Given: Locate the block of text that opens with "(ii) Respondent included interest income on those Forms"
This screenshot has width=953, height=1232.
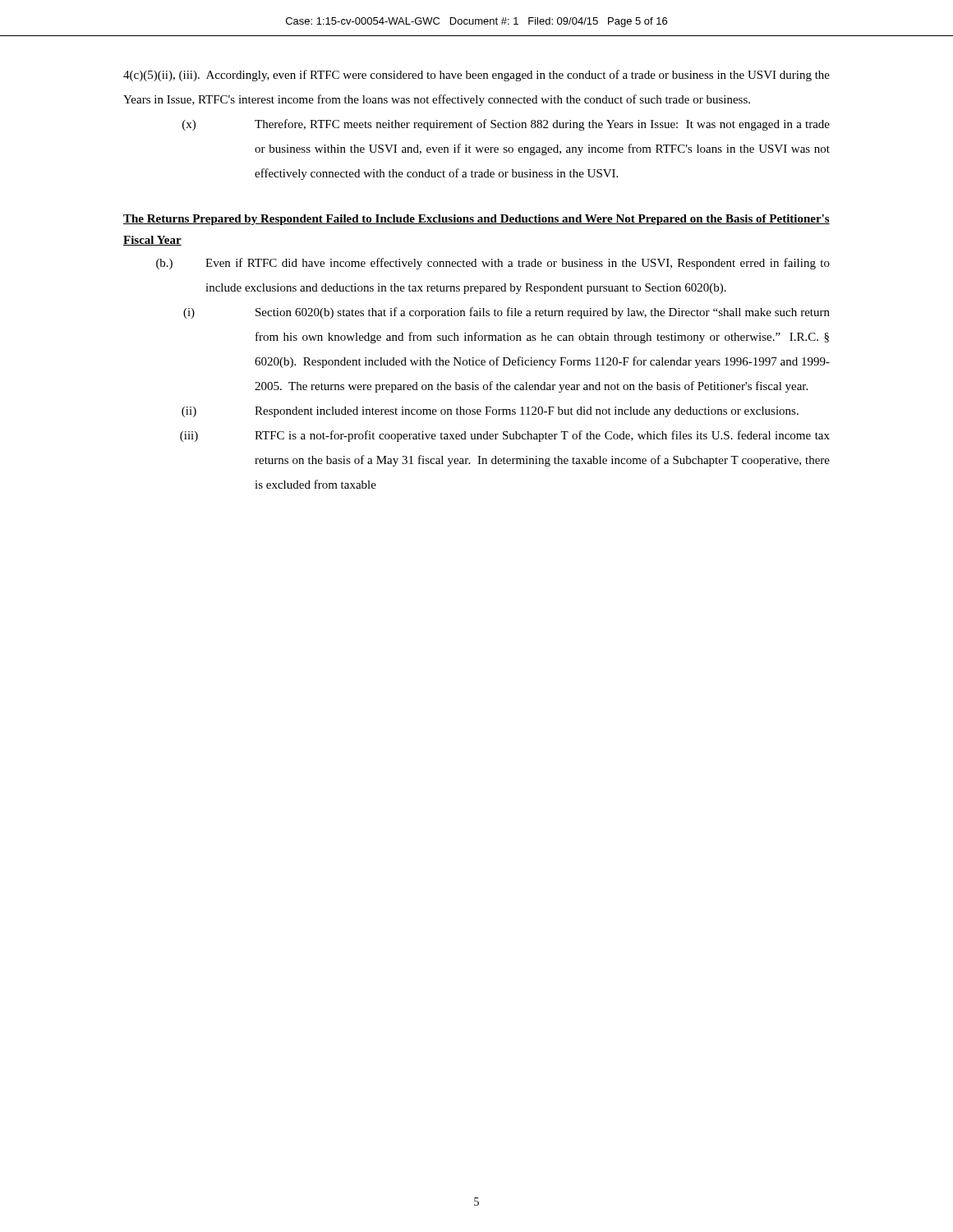Looking at the screenshot, I should (x=476, y=411).
